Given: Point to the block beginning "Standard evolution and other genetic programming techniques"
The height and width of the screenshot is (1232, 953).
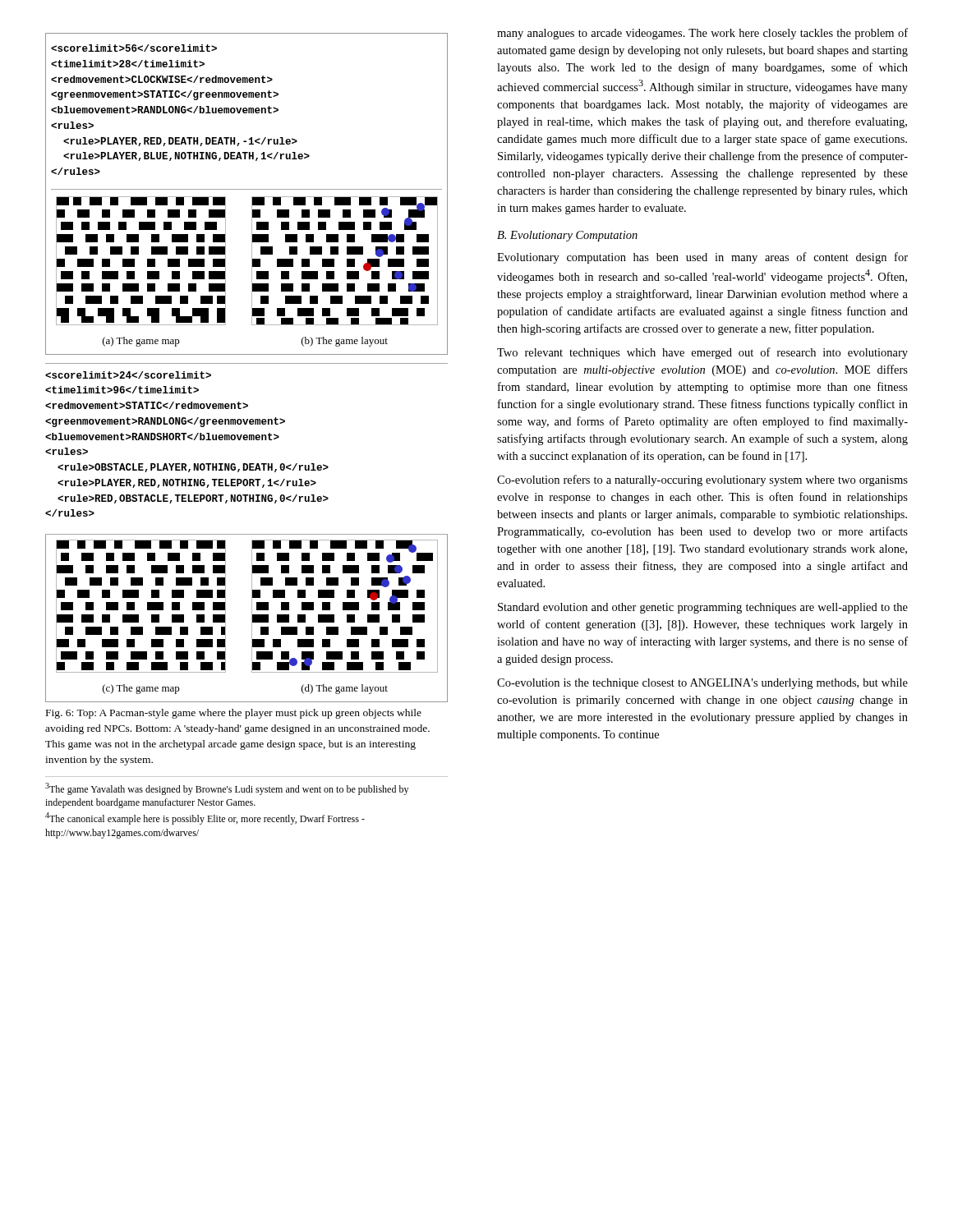Looking at the screenshot, I should tap(702, 633).
